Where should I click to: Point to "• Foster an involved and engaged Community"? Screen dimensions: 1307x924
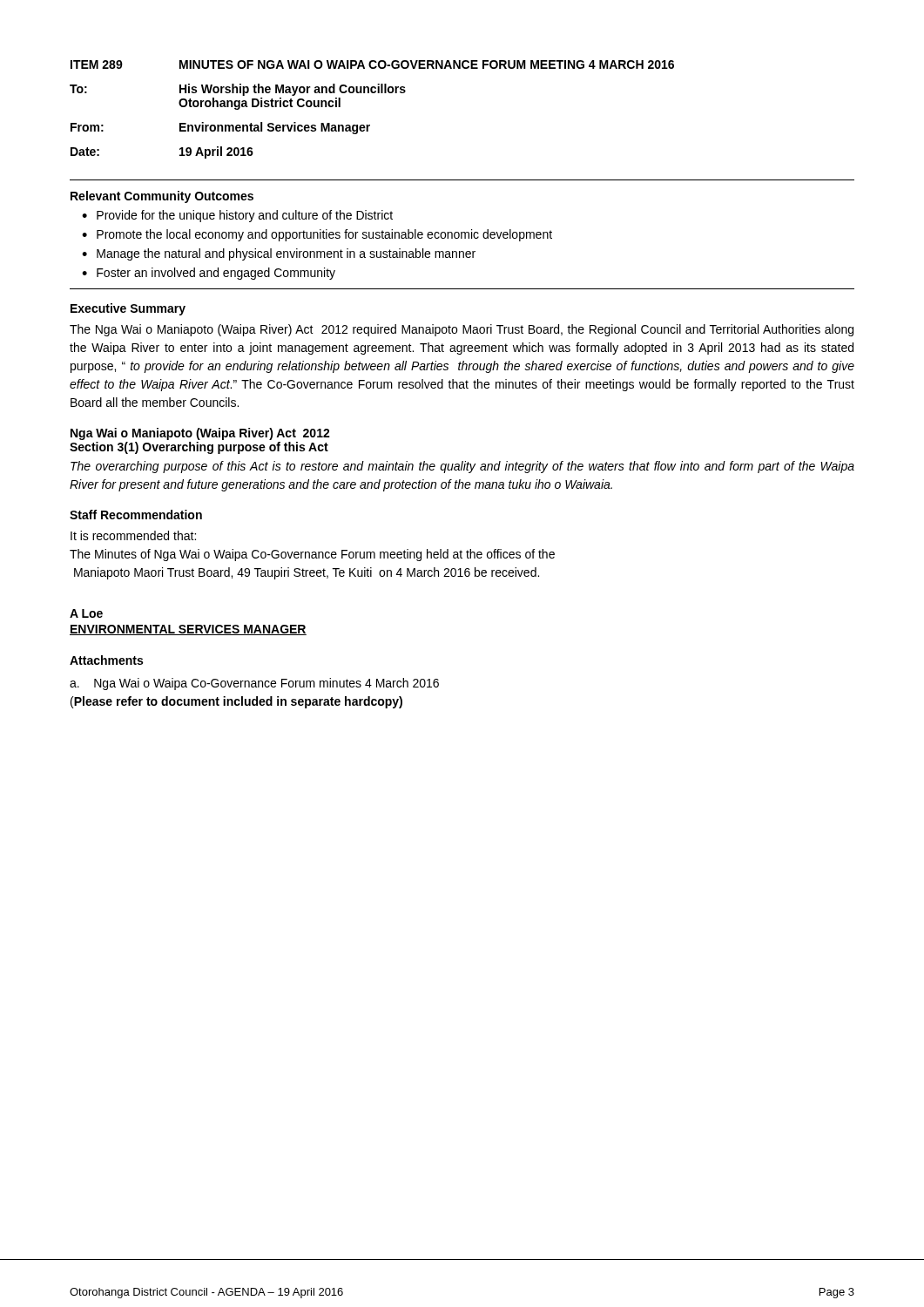point(209,274)
